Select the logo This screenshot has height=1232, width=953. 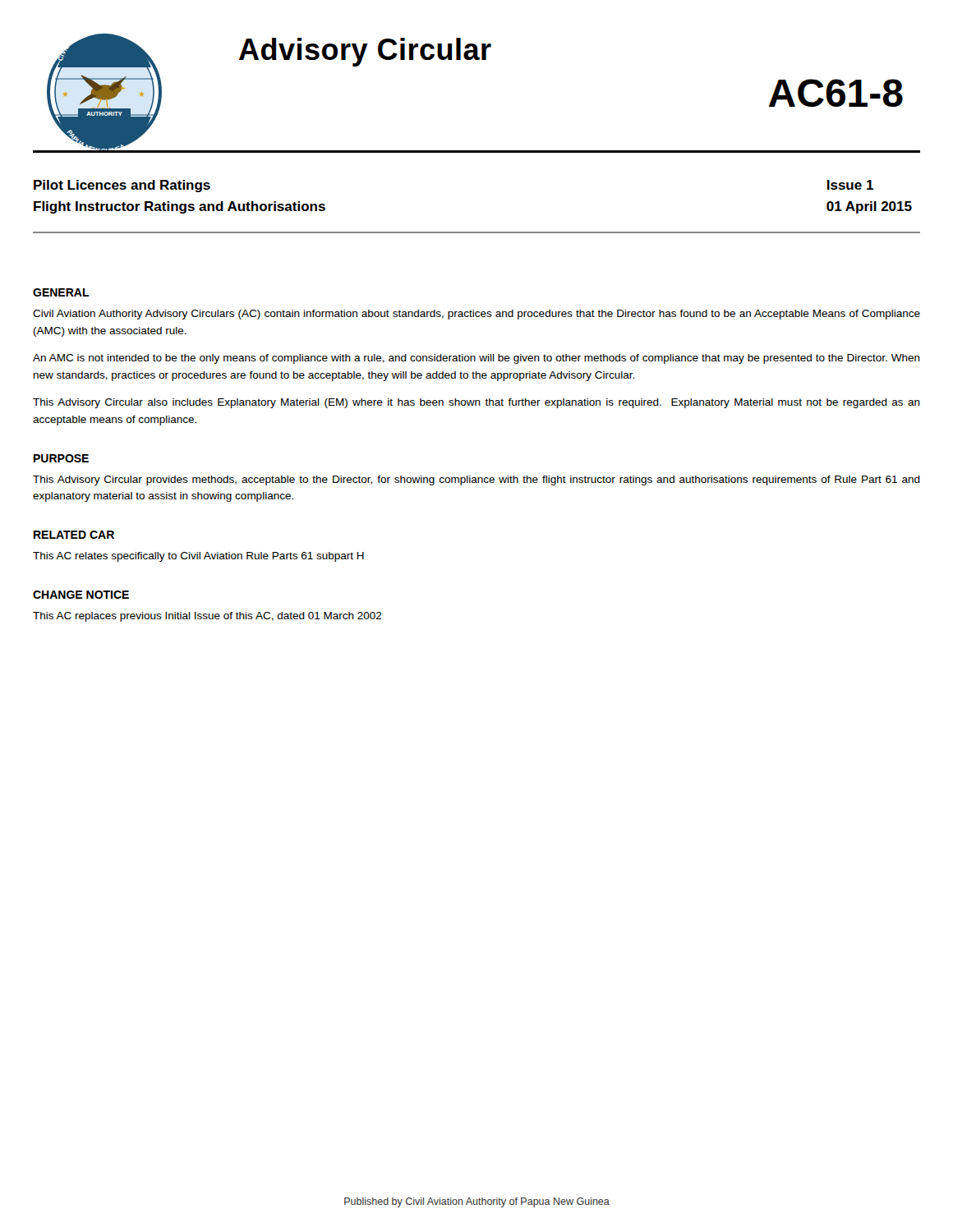107,90
